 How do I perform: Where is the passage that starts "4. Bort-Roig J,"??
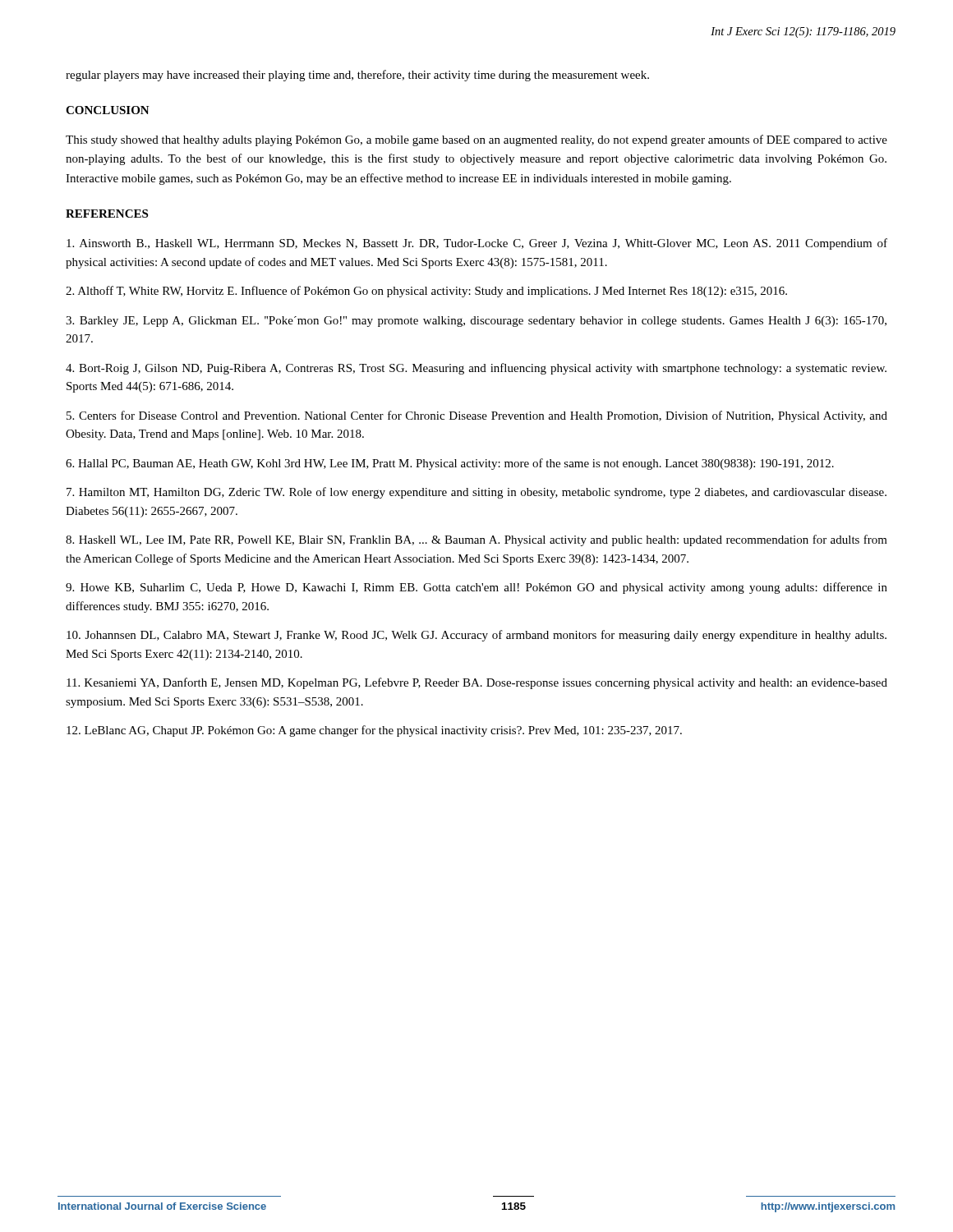[x=476, y=377]
